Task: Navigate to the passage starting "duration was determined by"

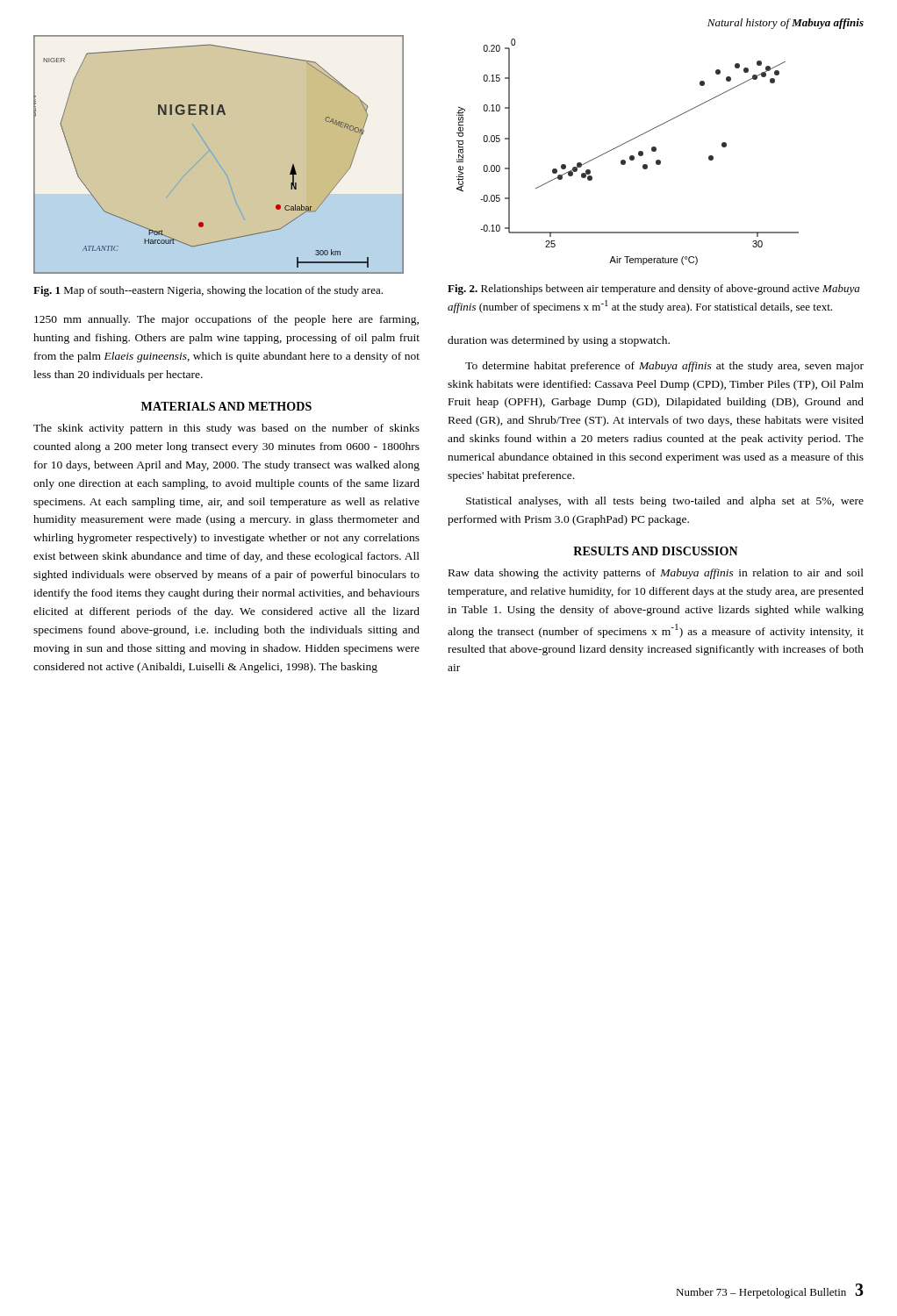Action: [656, 430]
